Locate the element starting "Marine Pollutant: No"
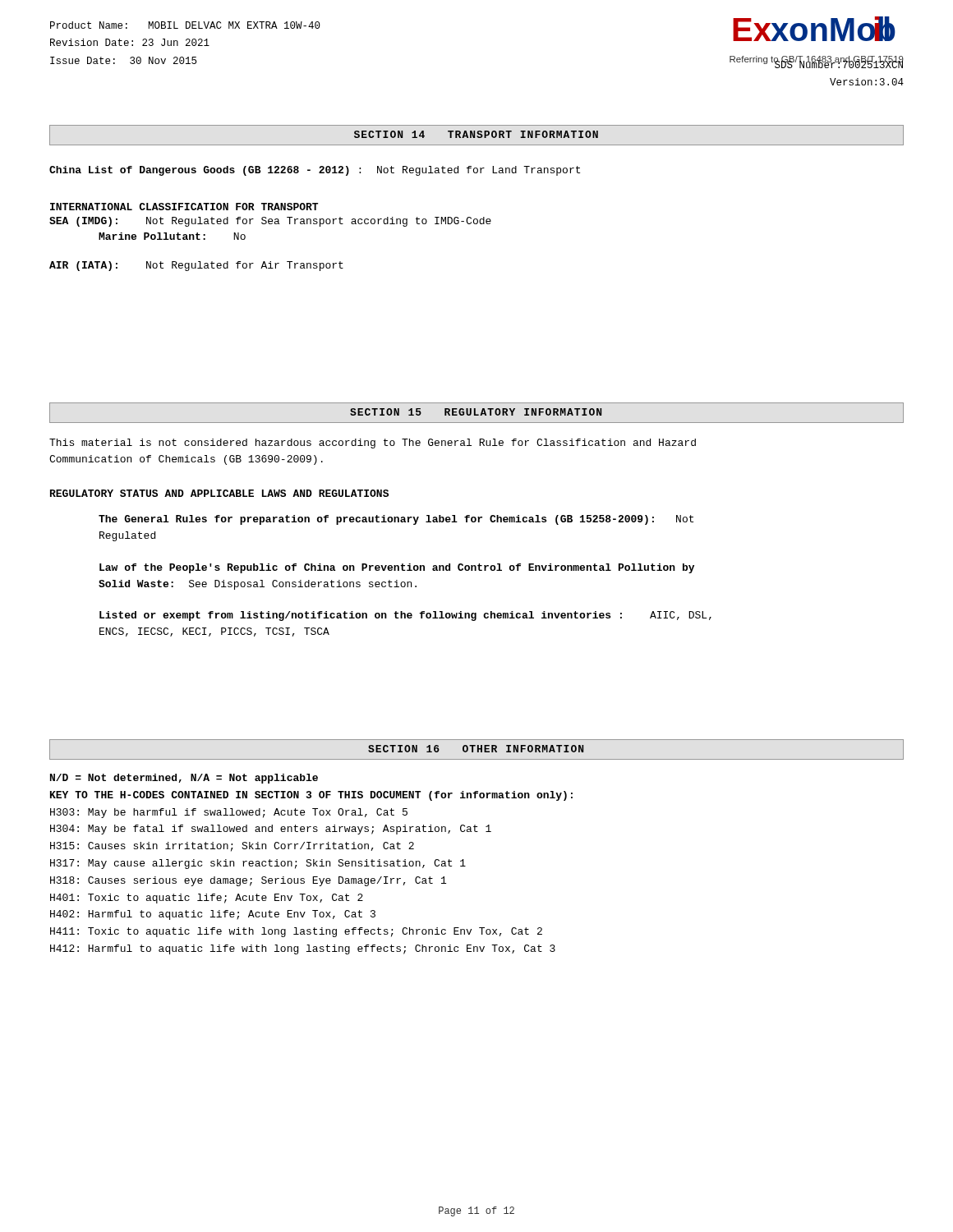Image resolution: width=953 pixels, height=1232 pixels. (x=172, y=237)
